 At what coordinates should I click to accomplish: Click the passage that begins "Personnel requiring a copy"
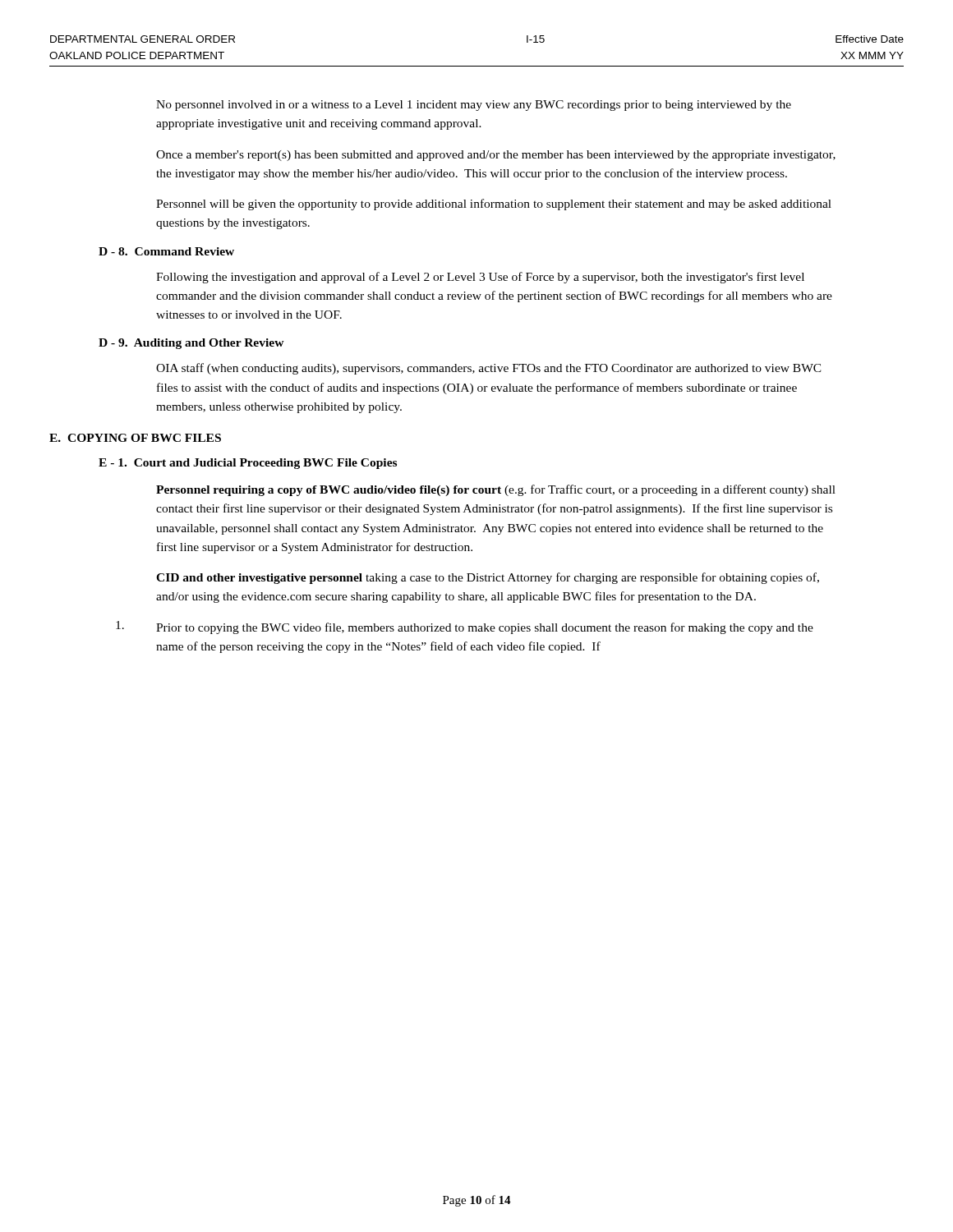[496, 518]
